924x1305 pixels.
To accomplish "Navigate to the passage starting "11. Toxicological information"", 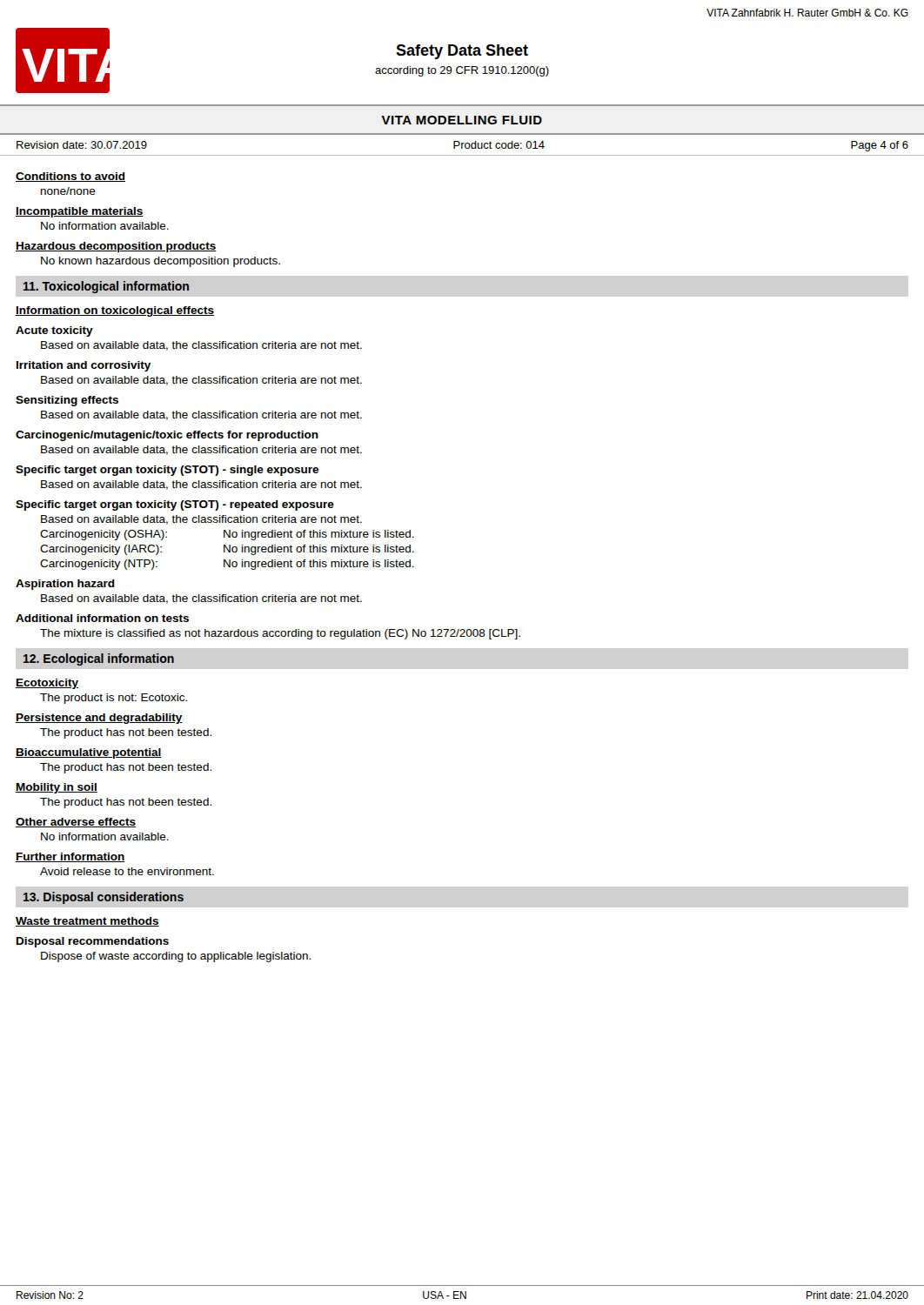I will click(106, 286).
